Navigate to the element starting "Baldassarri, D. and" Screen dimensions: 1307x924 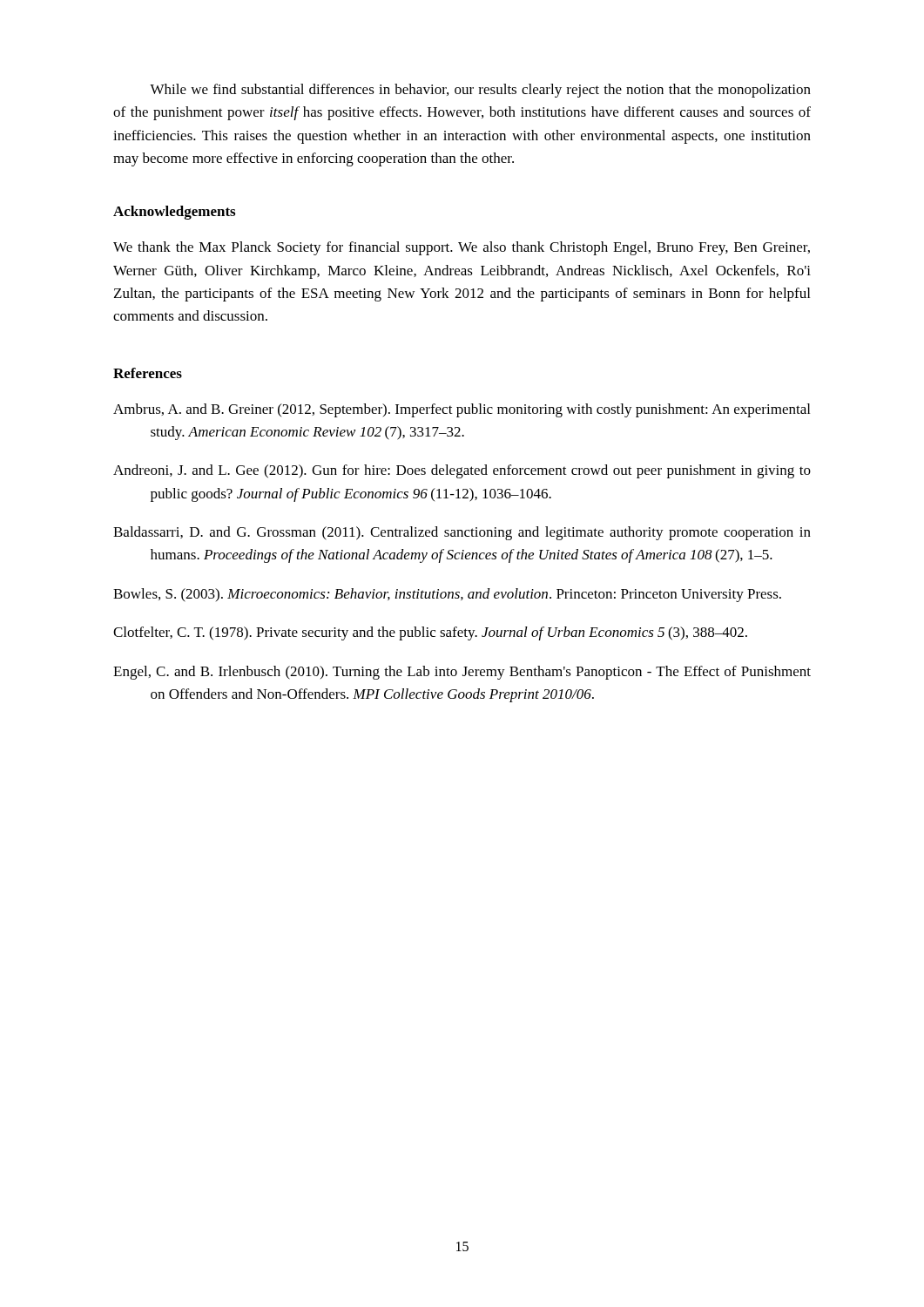point(462,544)
